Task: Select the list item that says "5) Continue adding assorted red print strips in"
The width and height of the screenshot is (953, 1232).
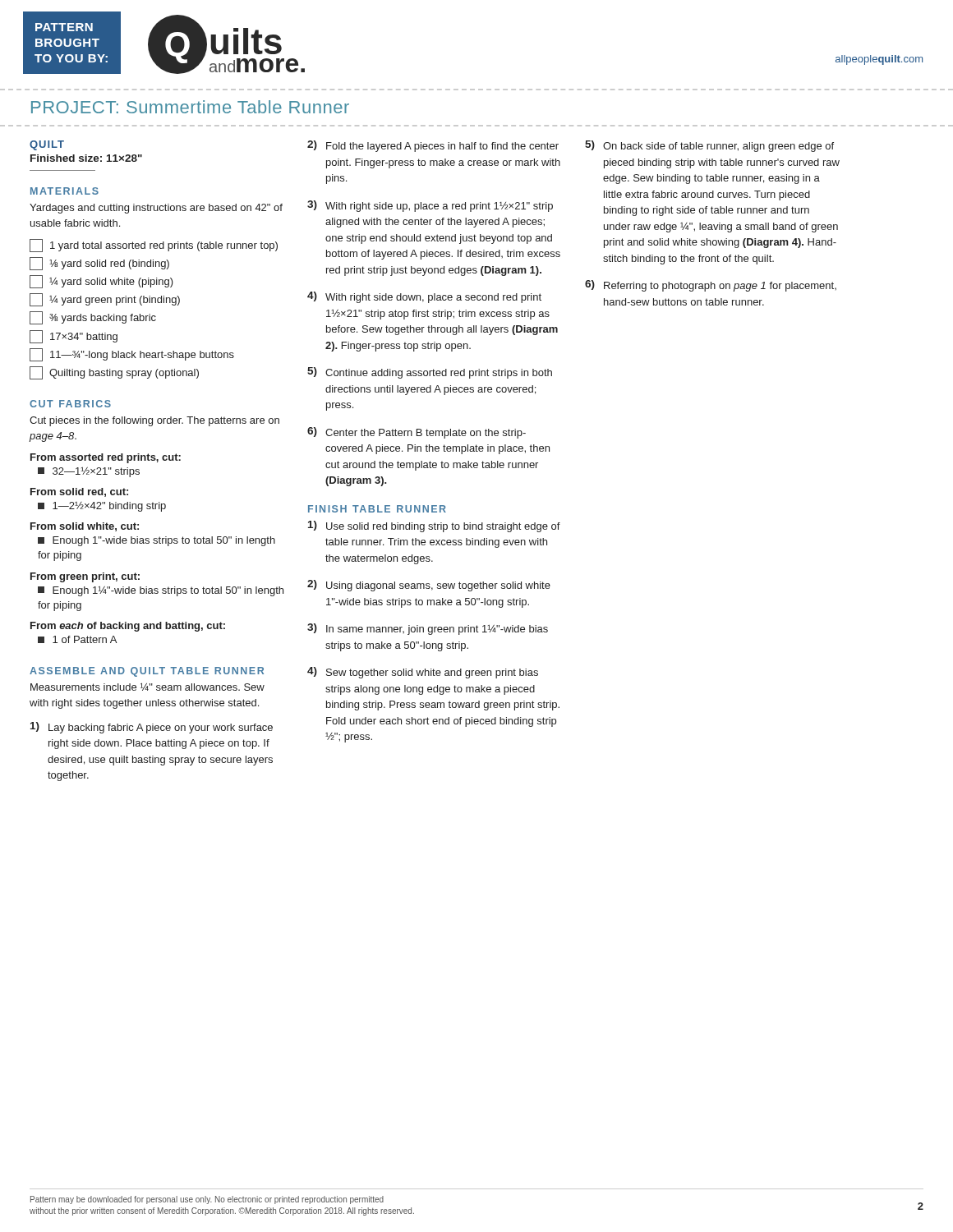Action: coord(435,389)
